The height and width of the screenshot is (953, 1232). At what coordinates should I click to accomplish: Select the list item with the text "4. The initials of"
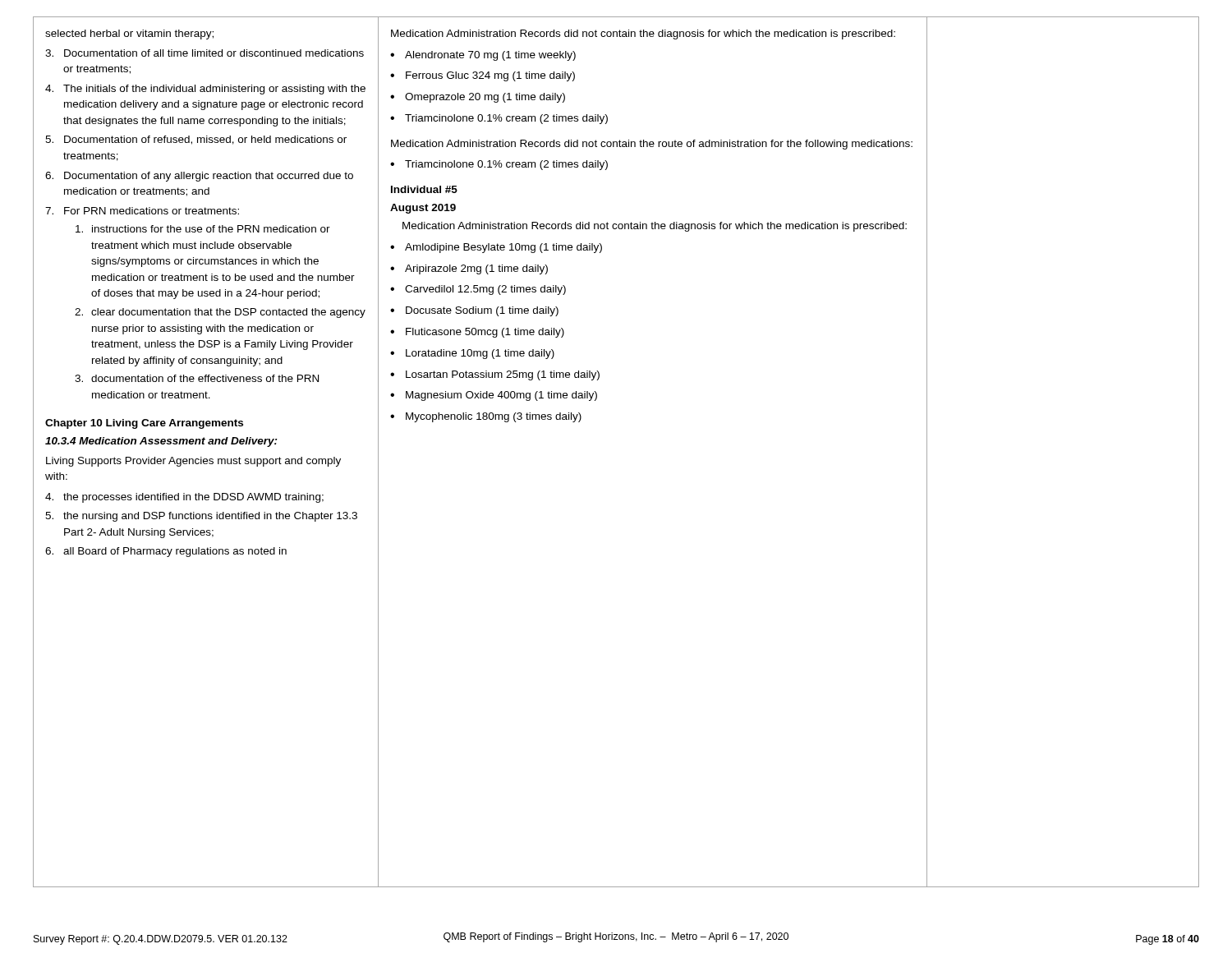pyautogui.click(x=206, y=104)
